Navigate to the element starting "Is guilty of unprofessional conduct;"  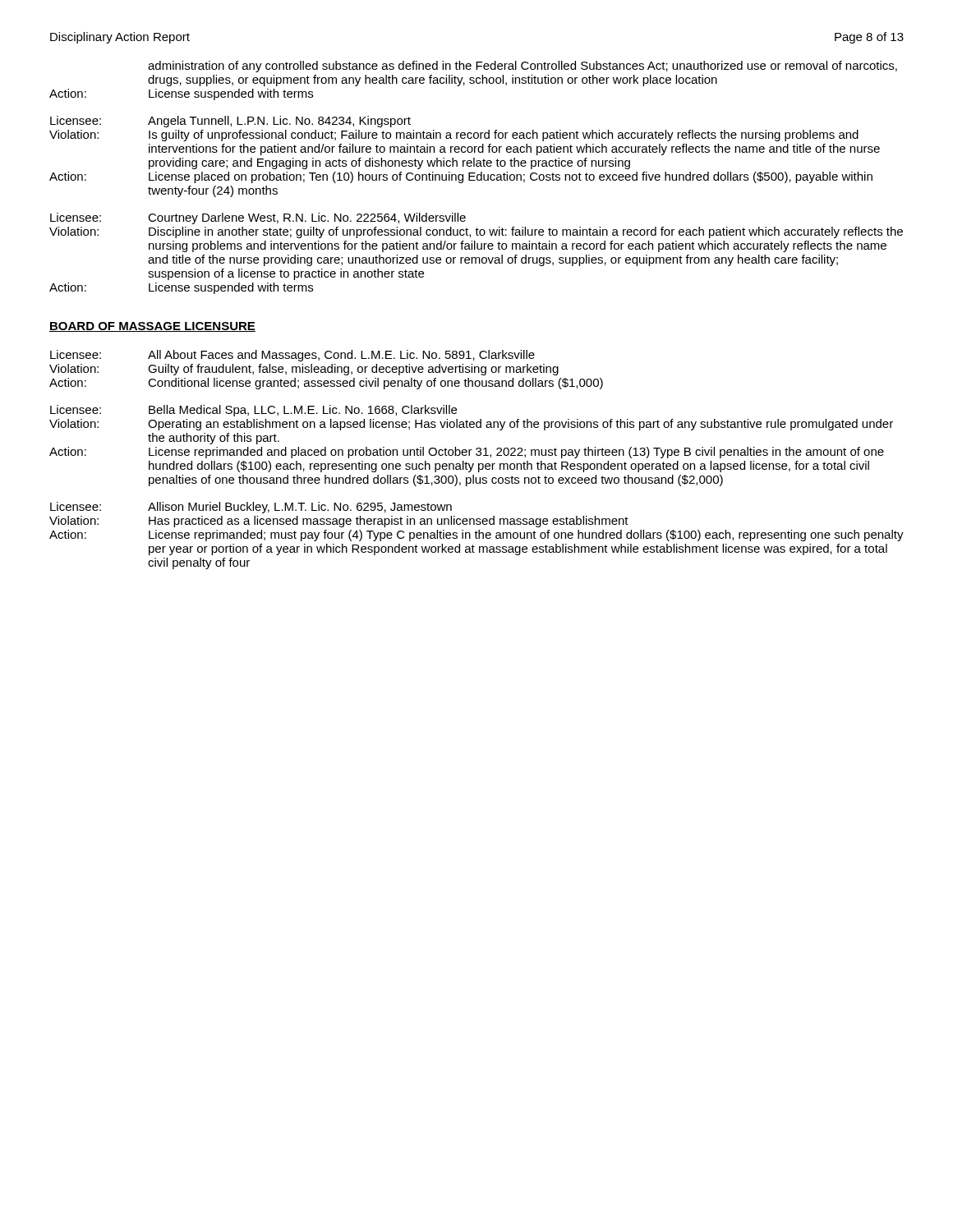click(x=514, y=148)
